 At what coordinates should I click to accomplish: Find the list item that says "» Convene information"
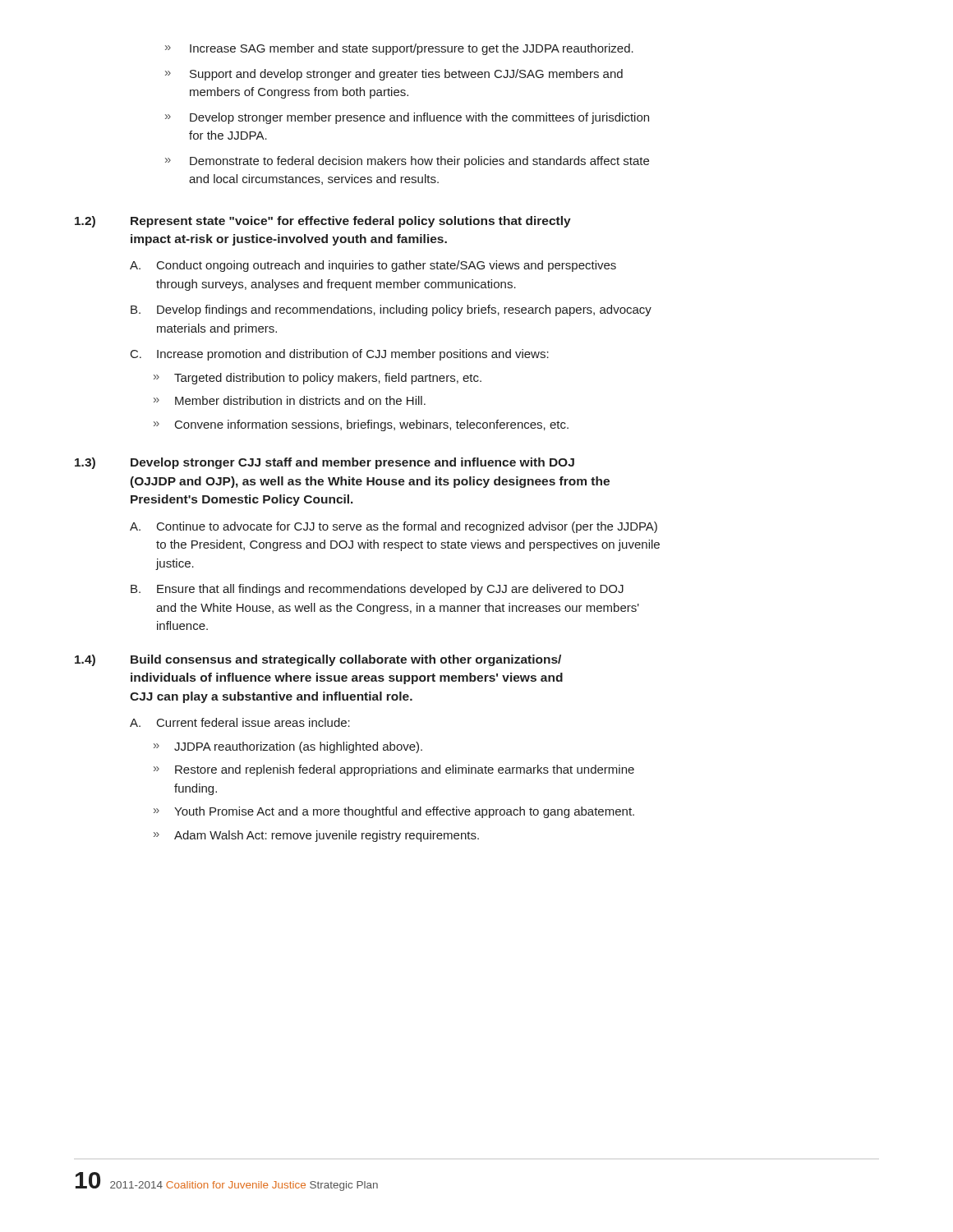(x=516, y=425)
